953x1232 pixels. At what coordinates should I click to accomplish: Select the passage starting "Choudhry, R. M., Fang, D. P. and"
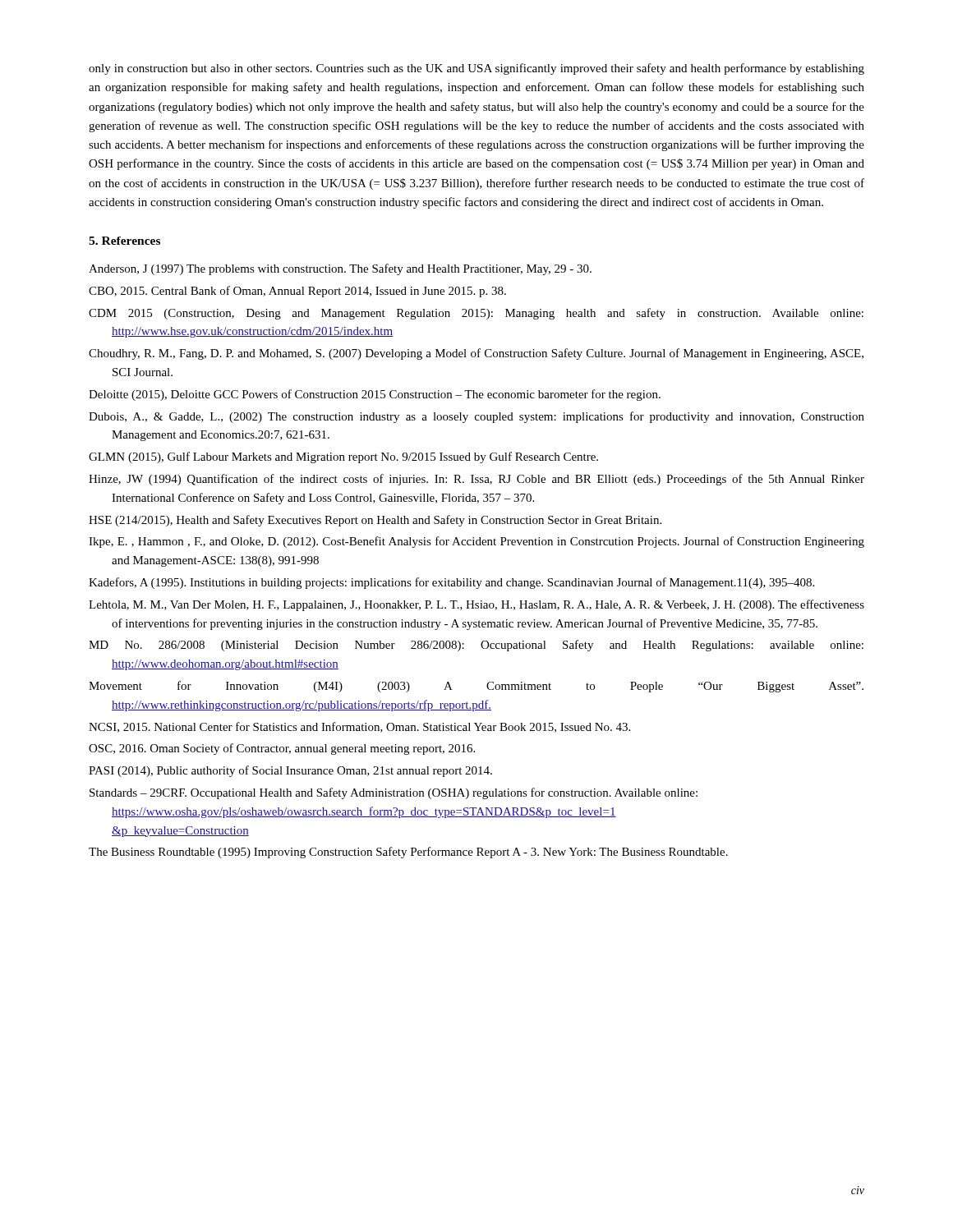476,363
